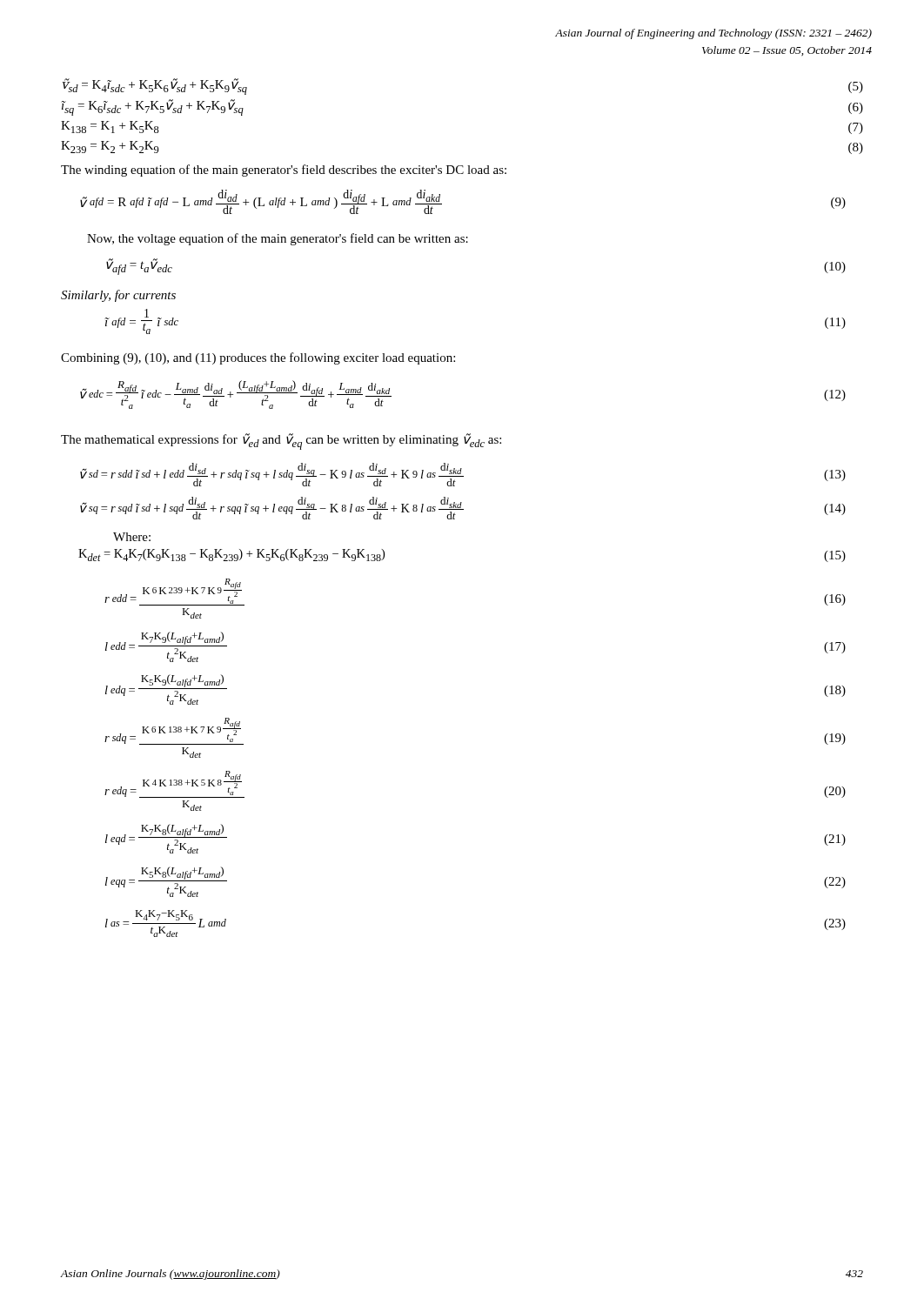Select the passage starting "ṽedc = Rafd t2a ĩedc −"
This screenshot has width=924, height=1305.
(x=214, y=394)
